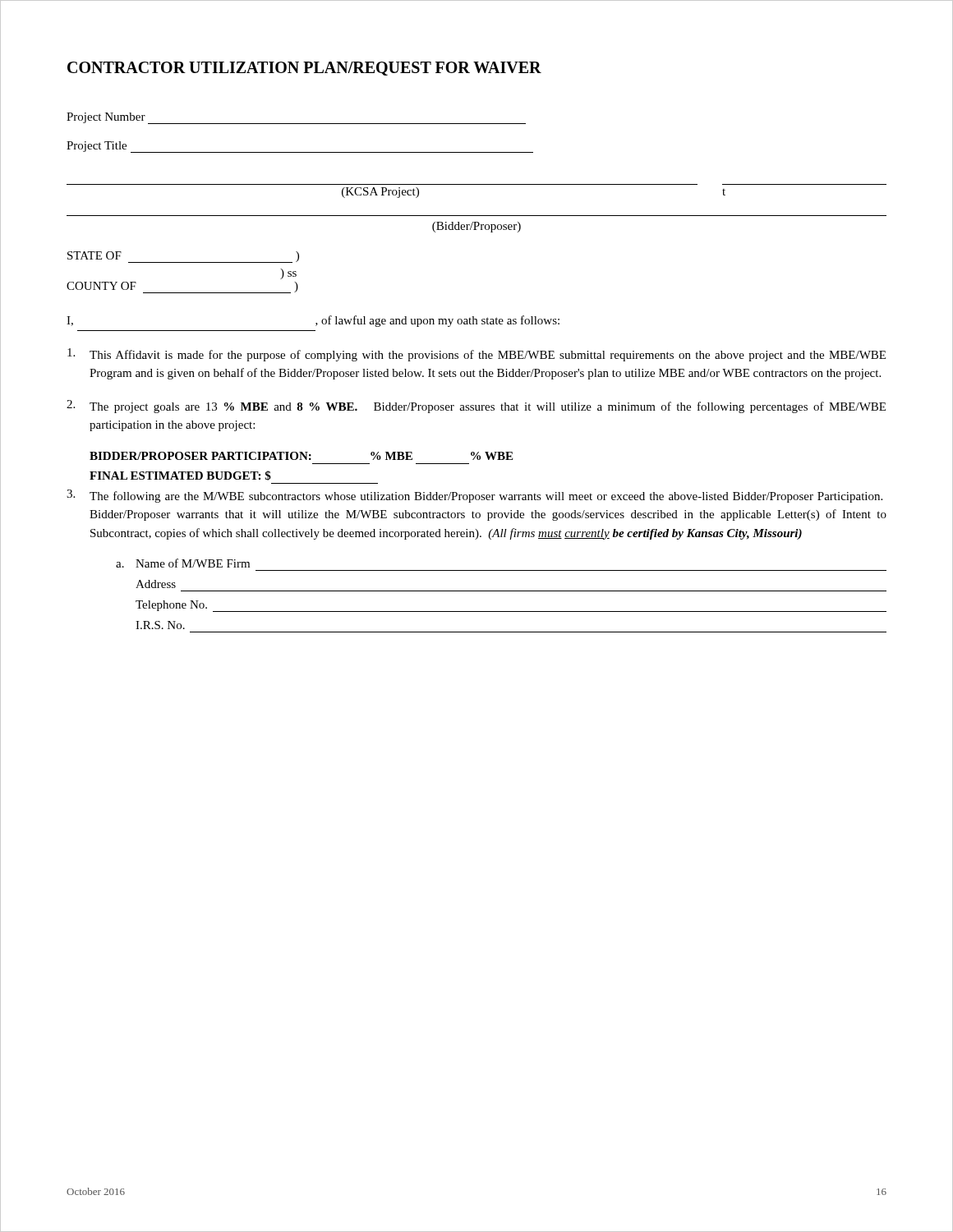Viewport: 953px width, 1232px height.
Task: Where is the passage that starts "3. The following are the M/WBE subcontractors"?
Action: 476,514
